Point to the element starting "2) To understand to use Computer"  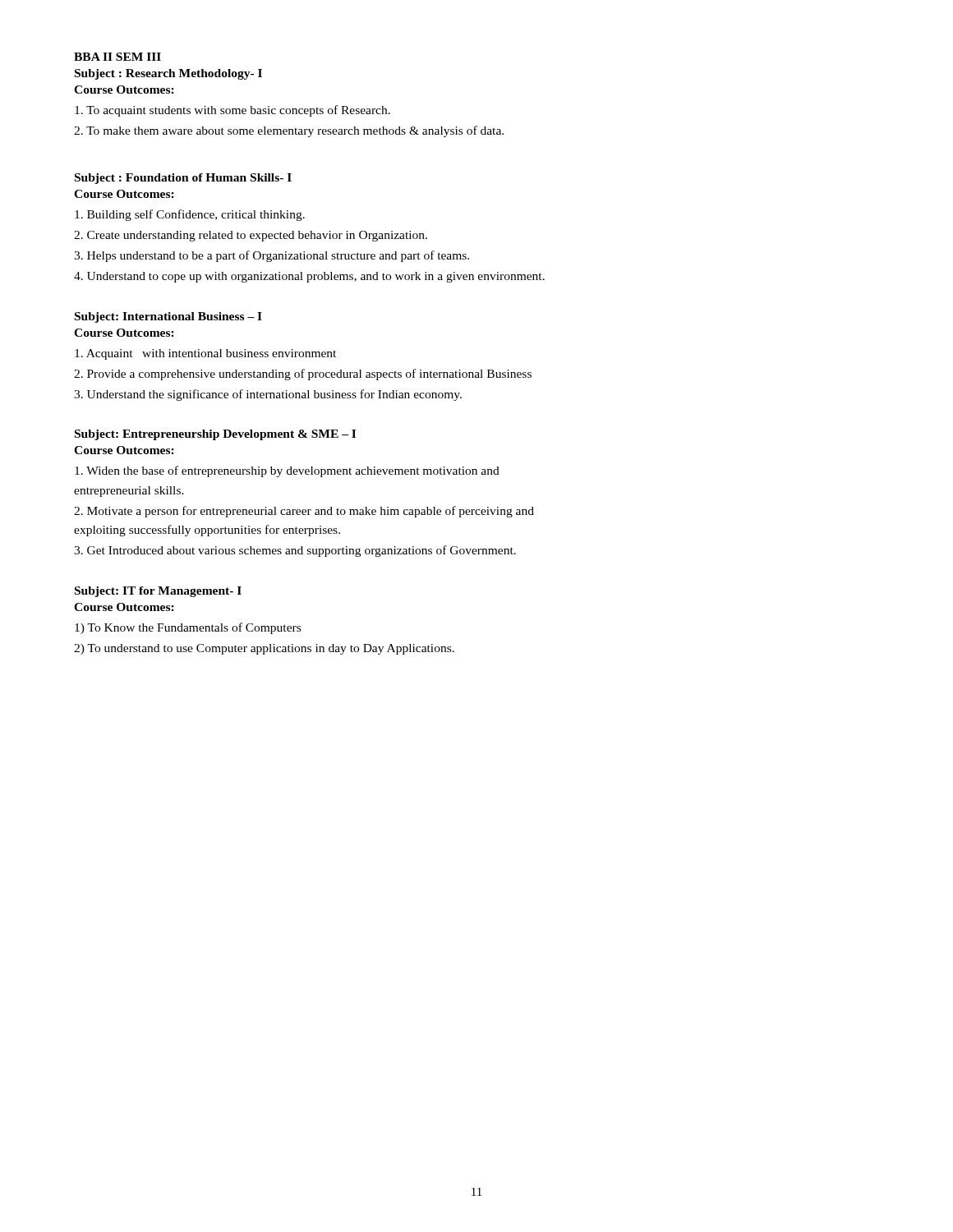coord(264,647)
